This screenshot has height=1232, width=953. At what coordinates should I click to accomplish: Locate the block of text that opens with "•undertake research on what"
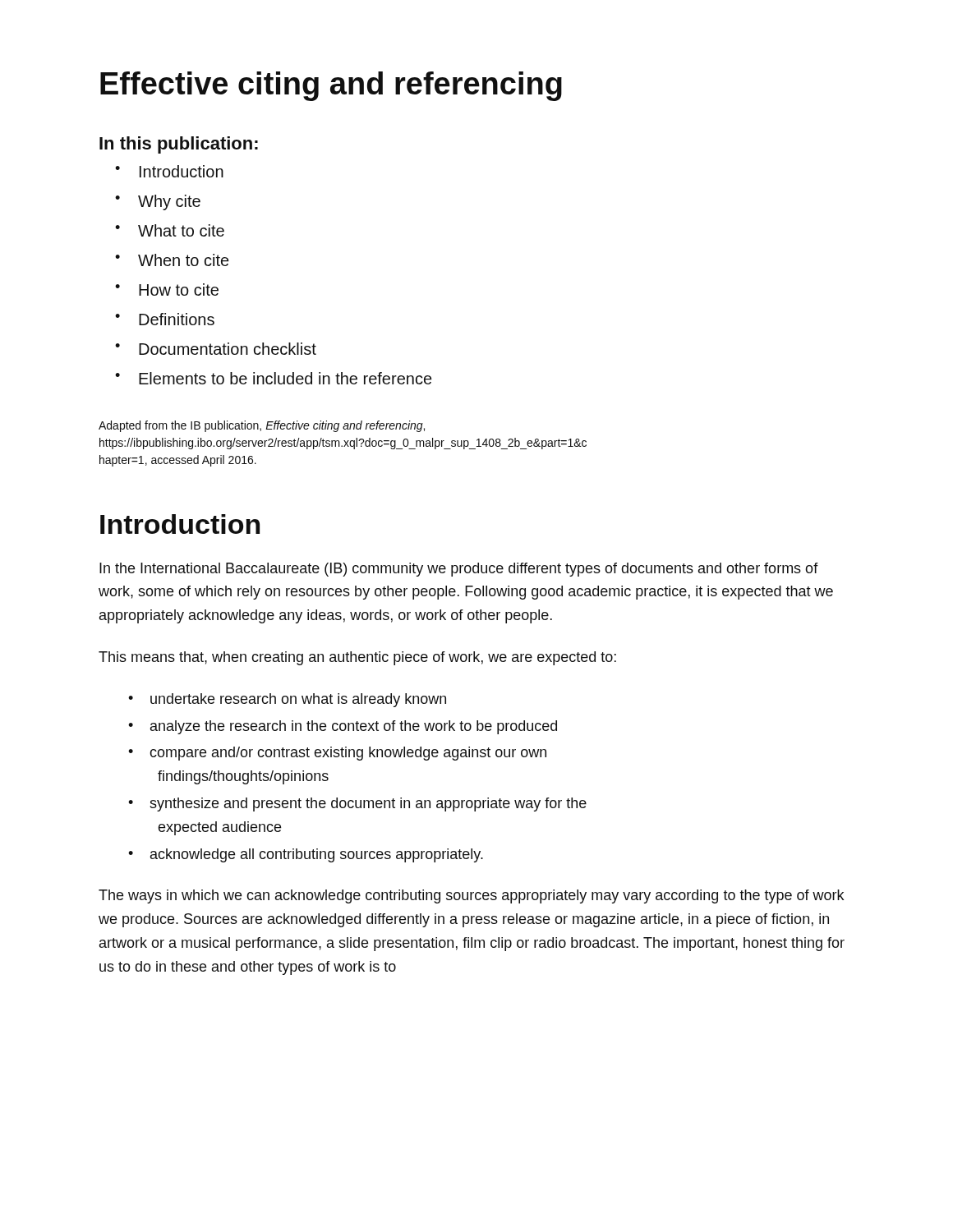288,699
